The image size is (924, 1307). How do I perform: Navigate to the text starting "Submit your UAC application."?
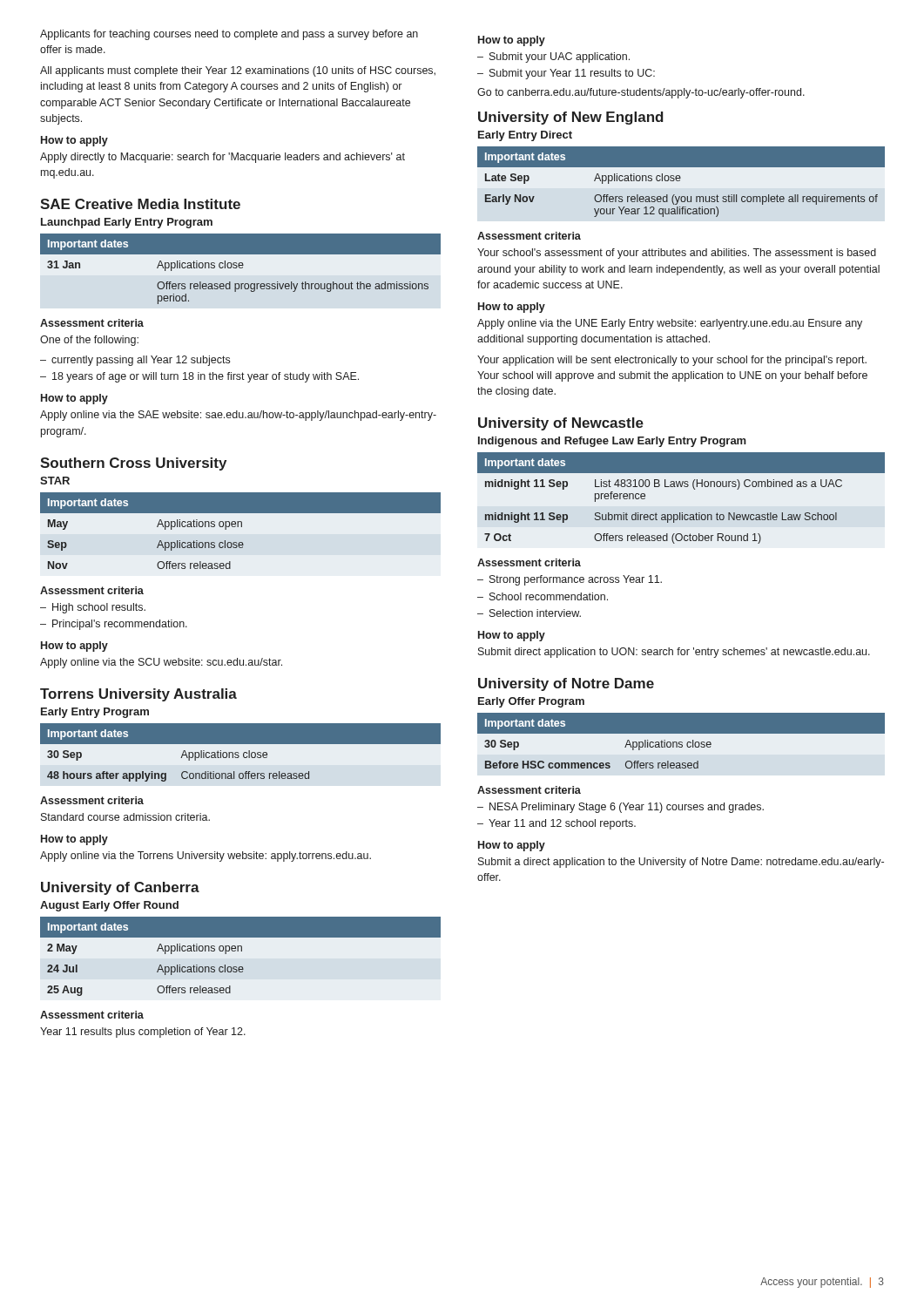pos(560,57)
